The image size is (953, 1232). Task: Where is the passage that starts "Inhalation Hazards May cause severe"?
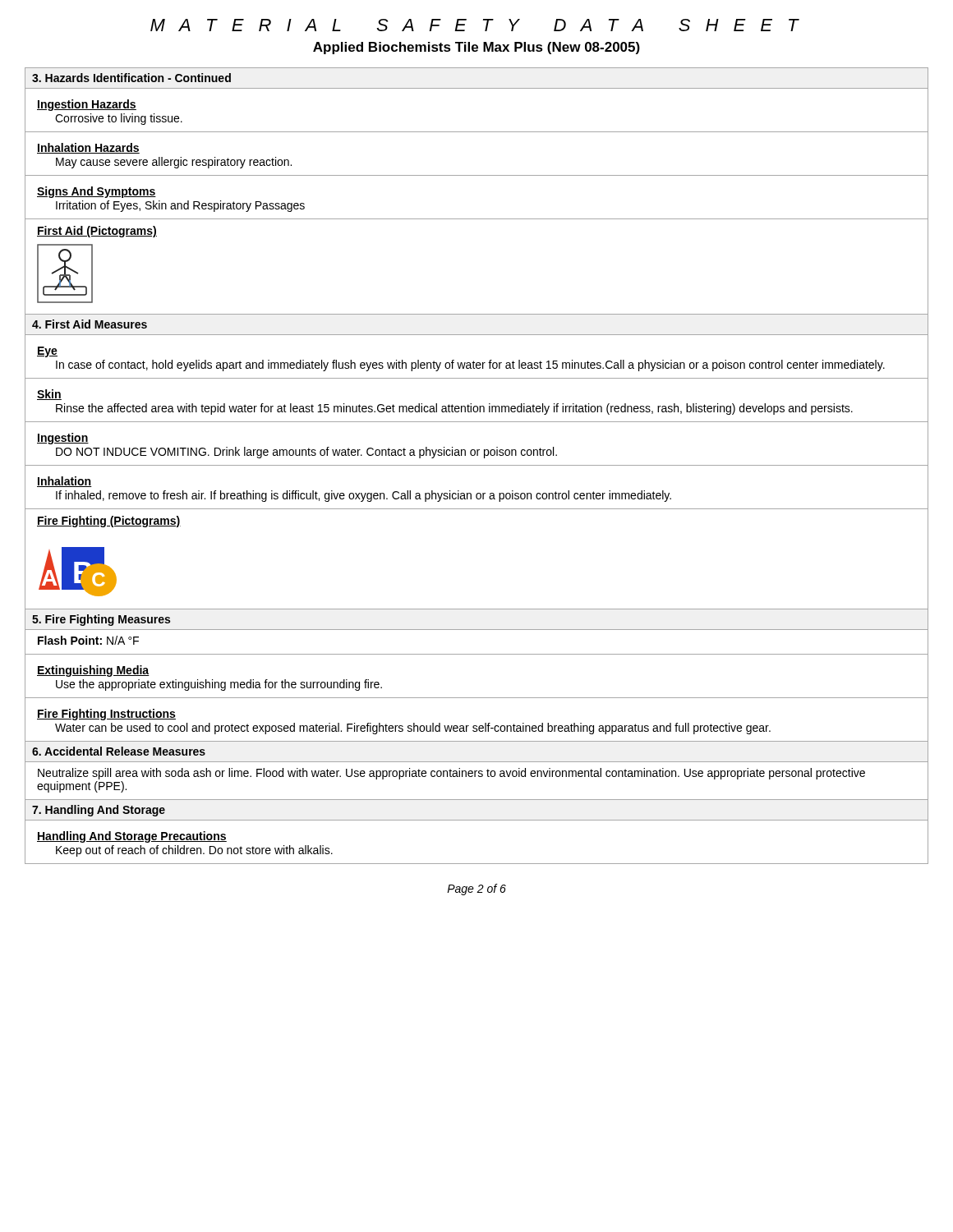click(x=88, y=148)
